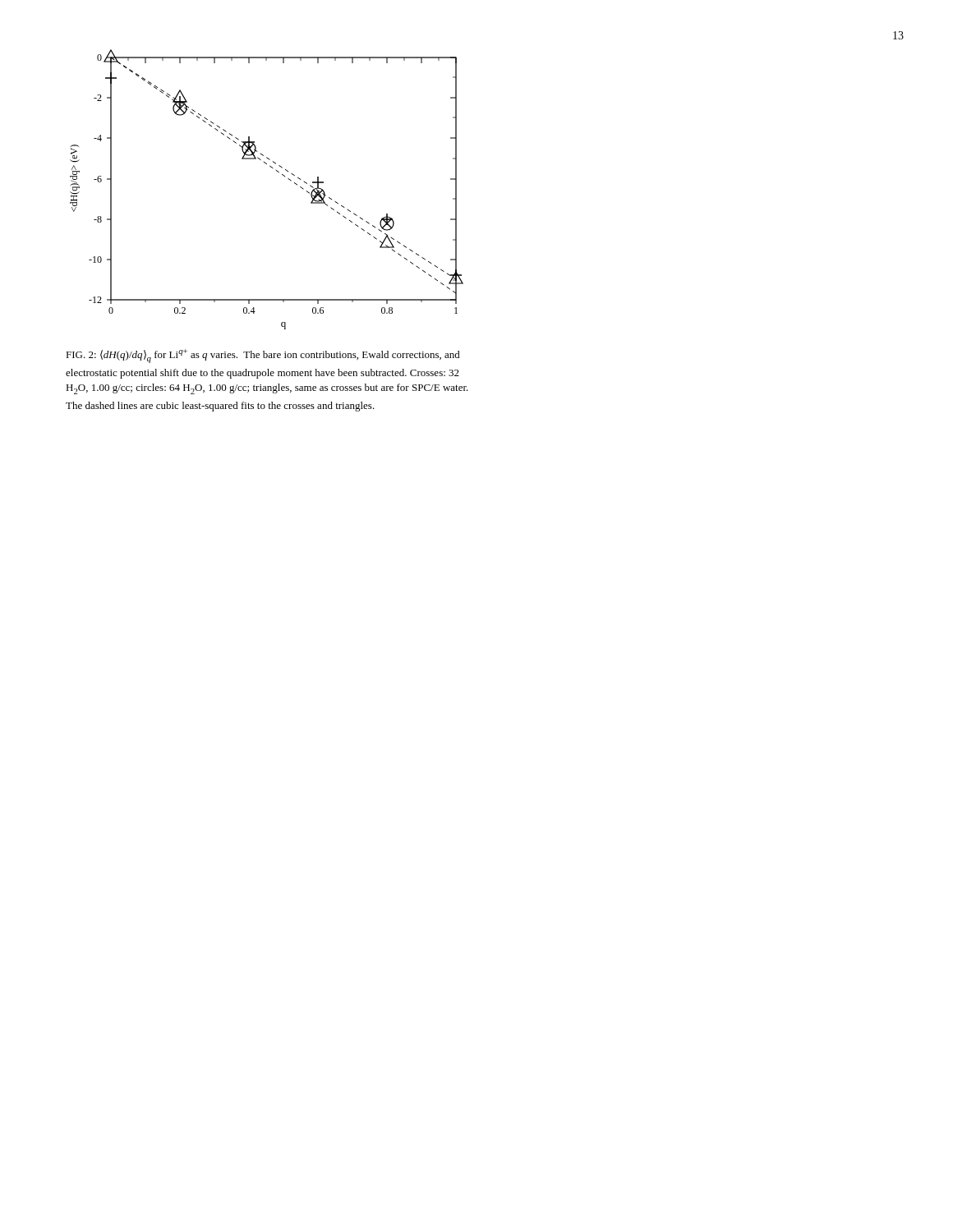Where is the caption that starts "FIG. 2: ⟨dH(q)/dq⟩q for Liq+ as"?
Viewport: 953px width, 1232px height.
[268, 379]
